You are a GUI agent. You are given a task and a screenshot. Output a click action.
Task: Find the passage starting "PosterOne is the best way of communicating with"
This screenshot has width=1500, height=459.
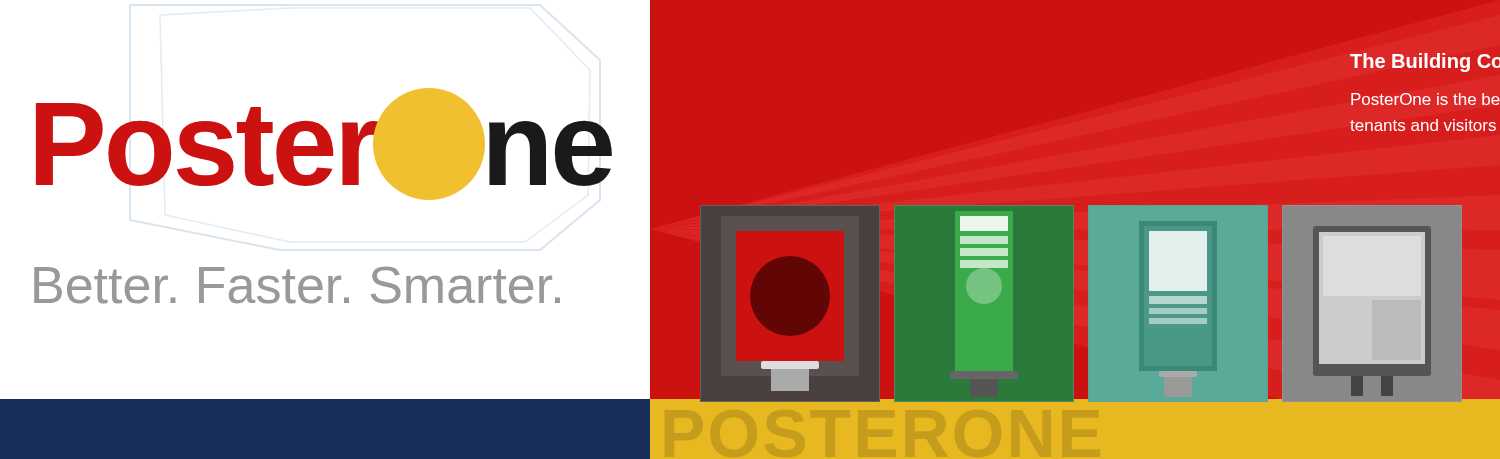[1425, 113]
